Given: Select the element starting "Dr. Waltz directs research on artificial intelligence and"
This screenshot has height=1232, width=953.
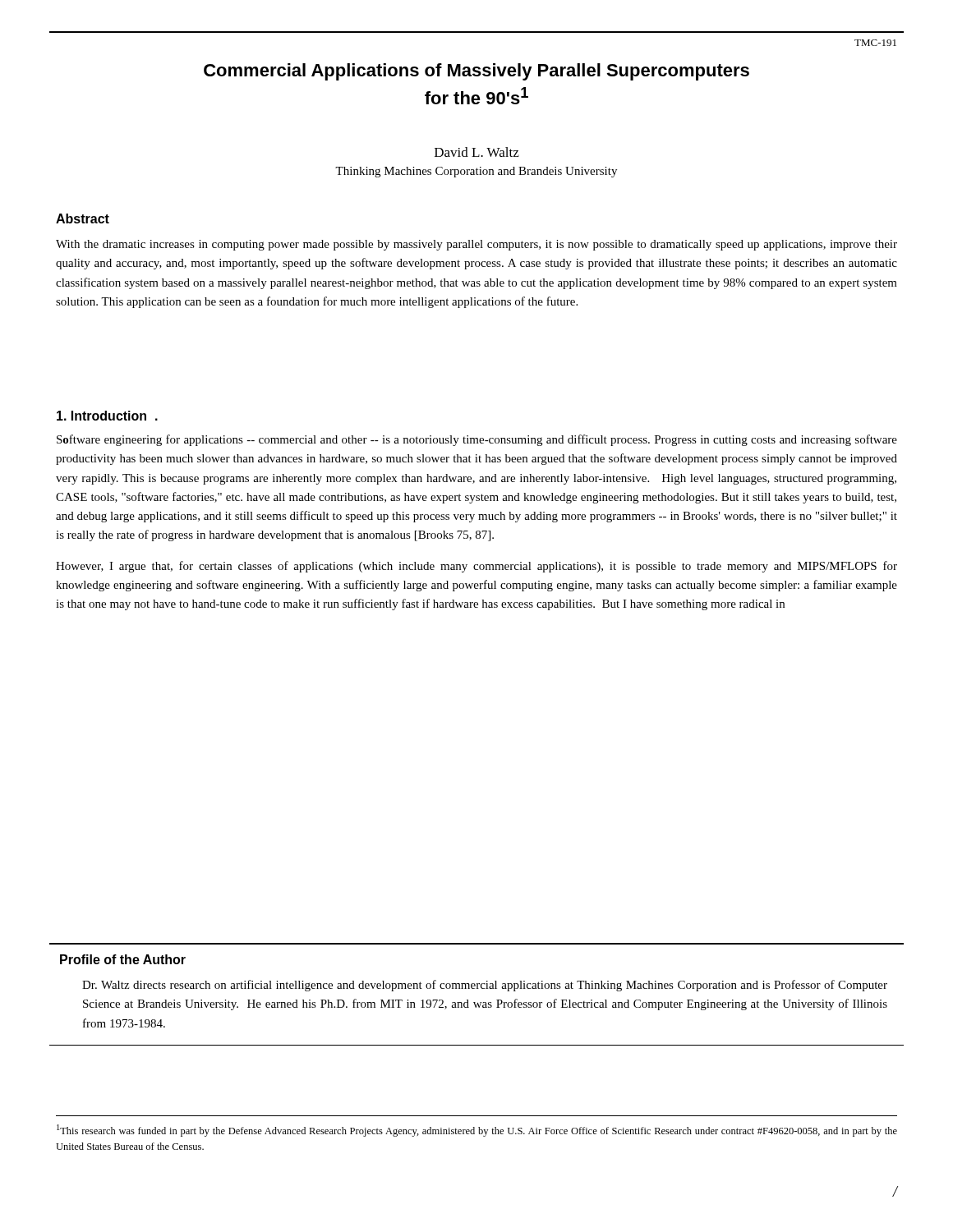Looking at the screenshot, I should coord(485,1004).
